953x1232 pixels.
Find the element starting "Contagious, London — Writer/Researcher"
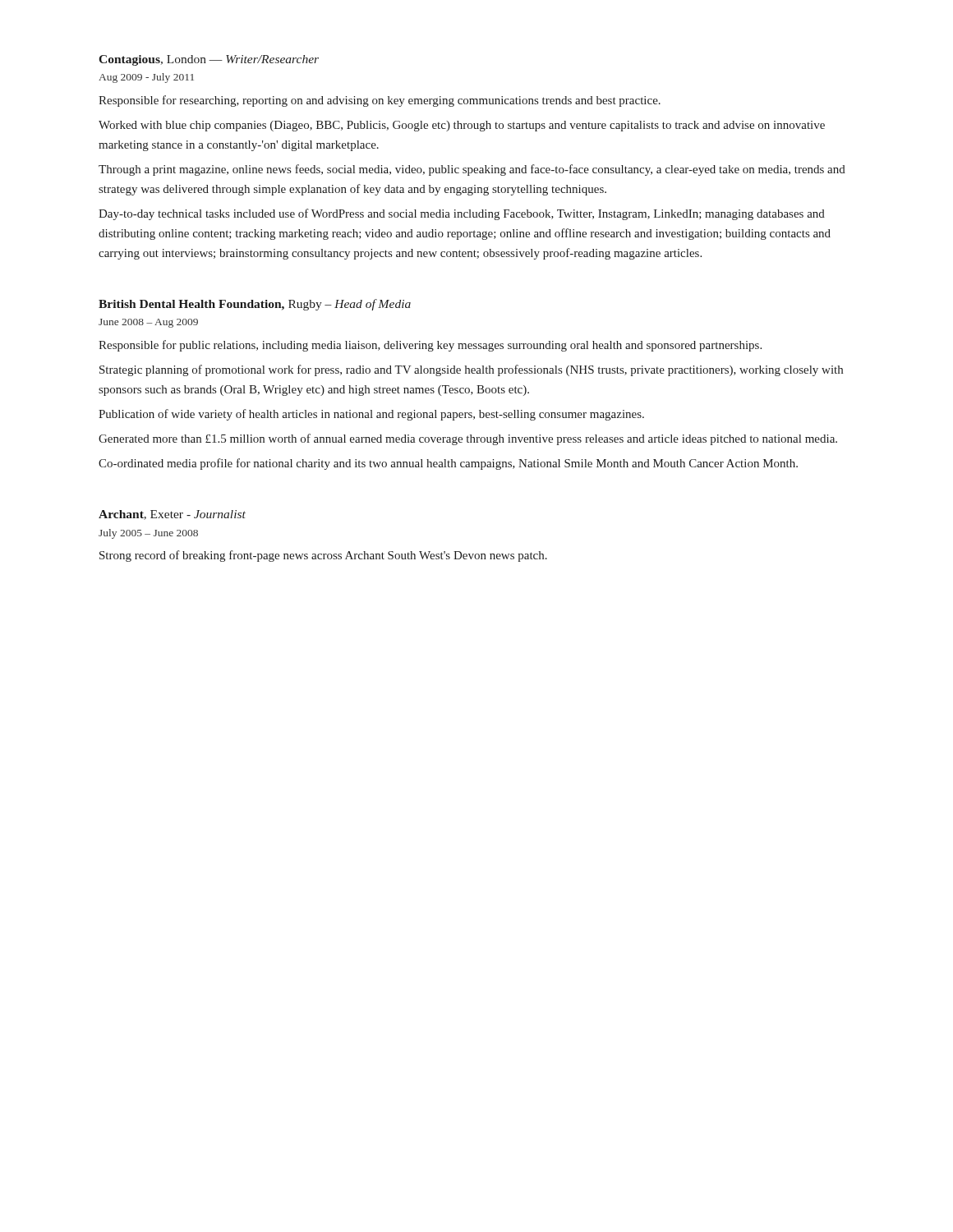coord(209,59)
